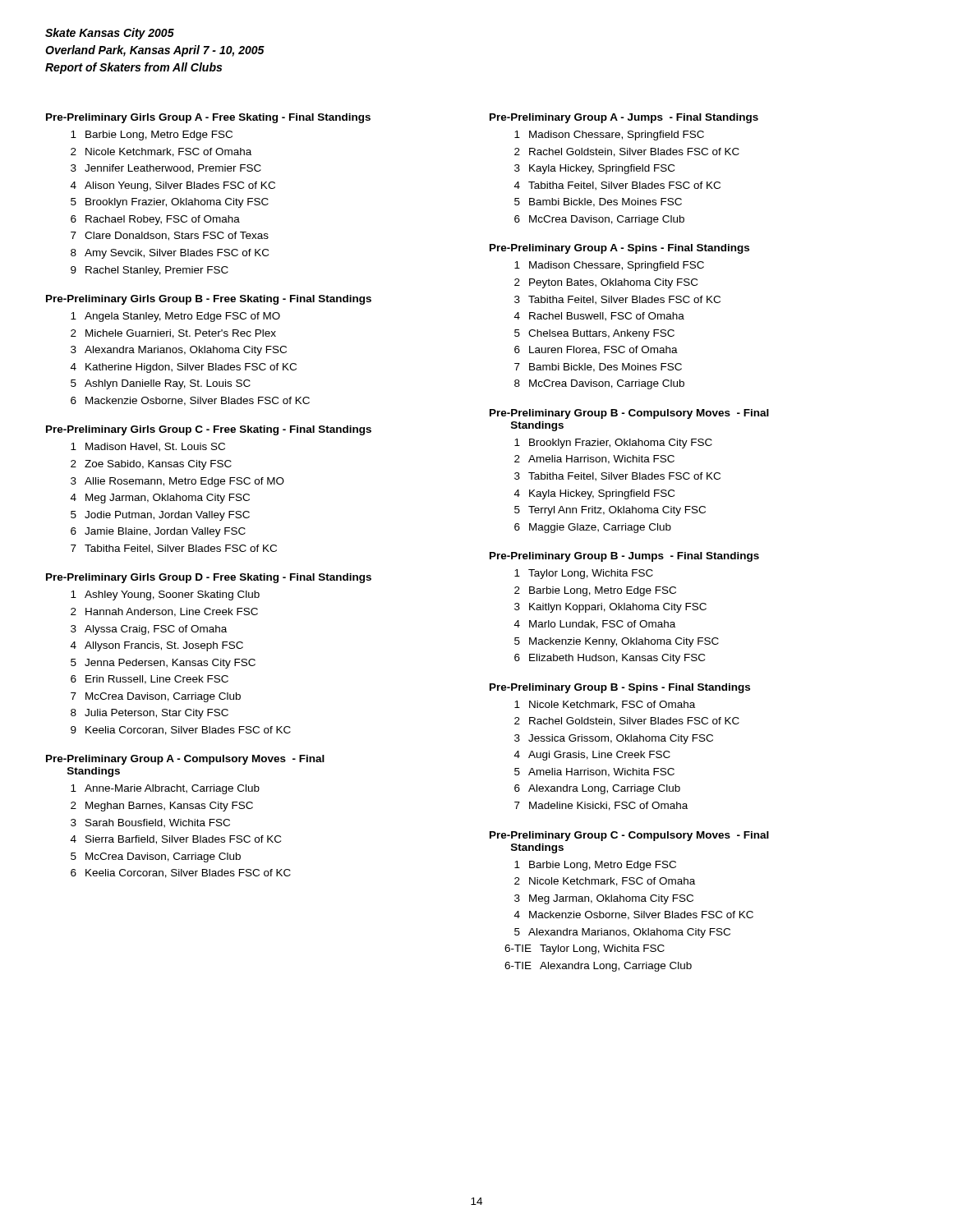Click on the block starting "5Jenna Pedersen, Kansas City FSC"

[x=251, y=662]
